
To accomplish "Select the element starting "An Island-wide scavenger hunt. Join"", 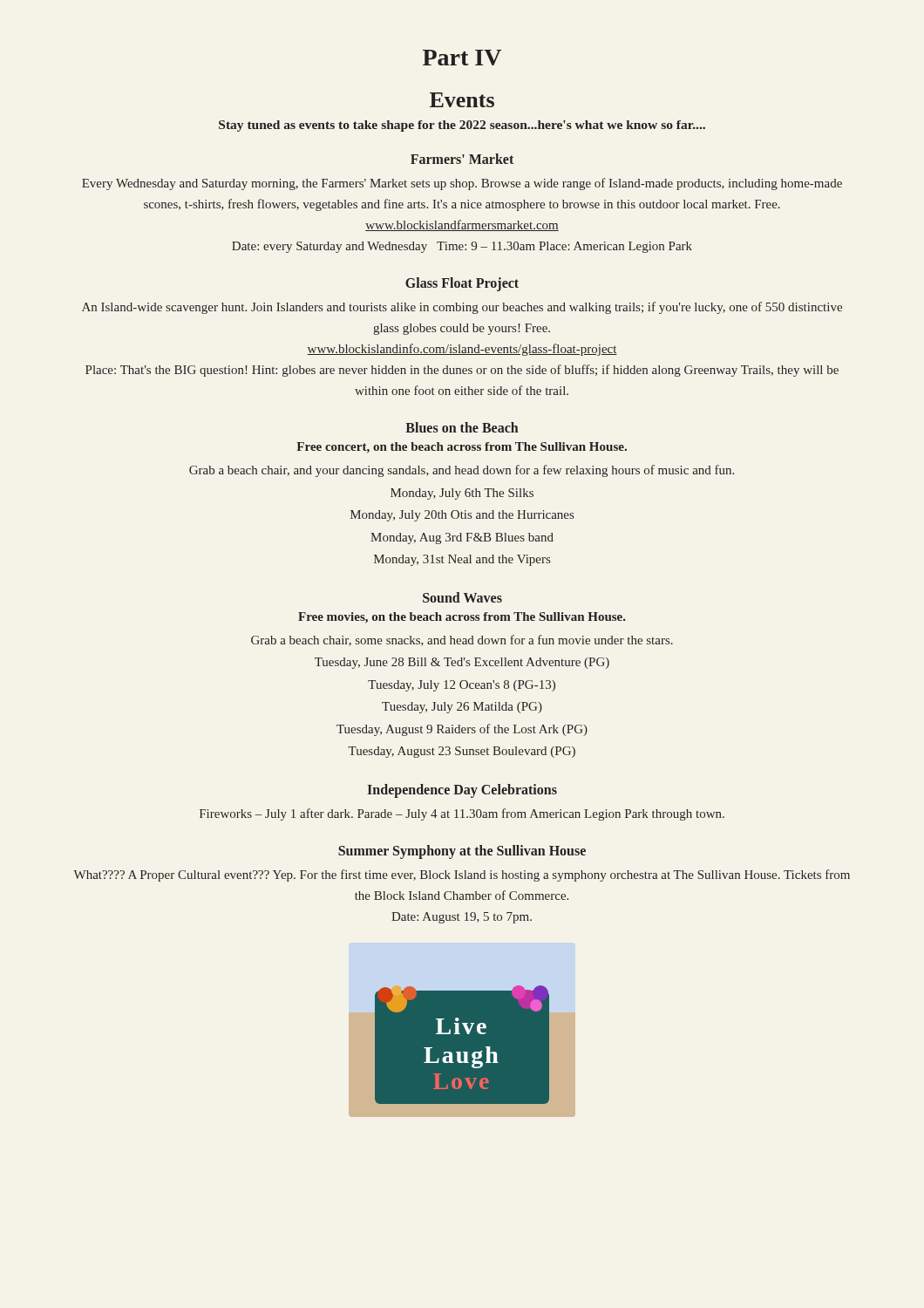I will coord(462,349).
